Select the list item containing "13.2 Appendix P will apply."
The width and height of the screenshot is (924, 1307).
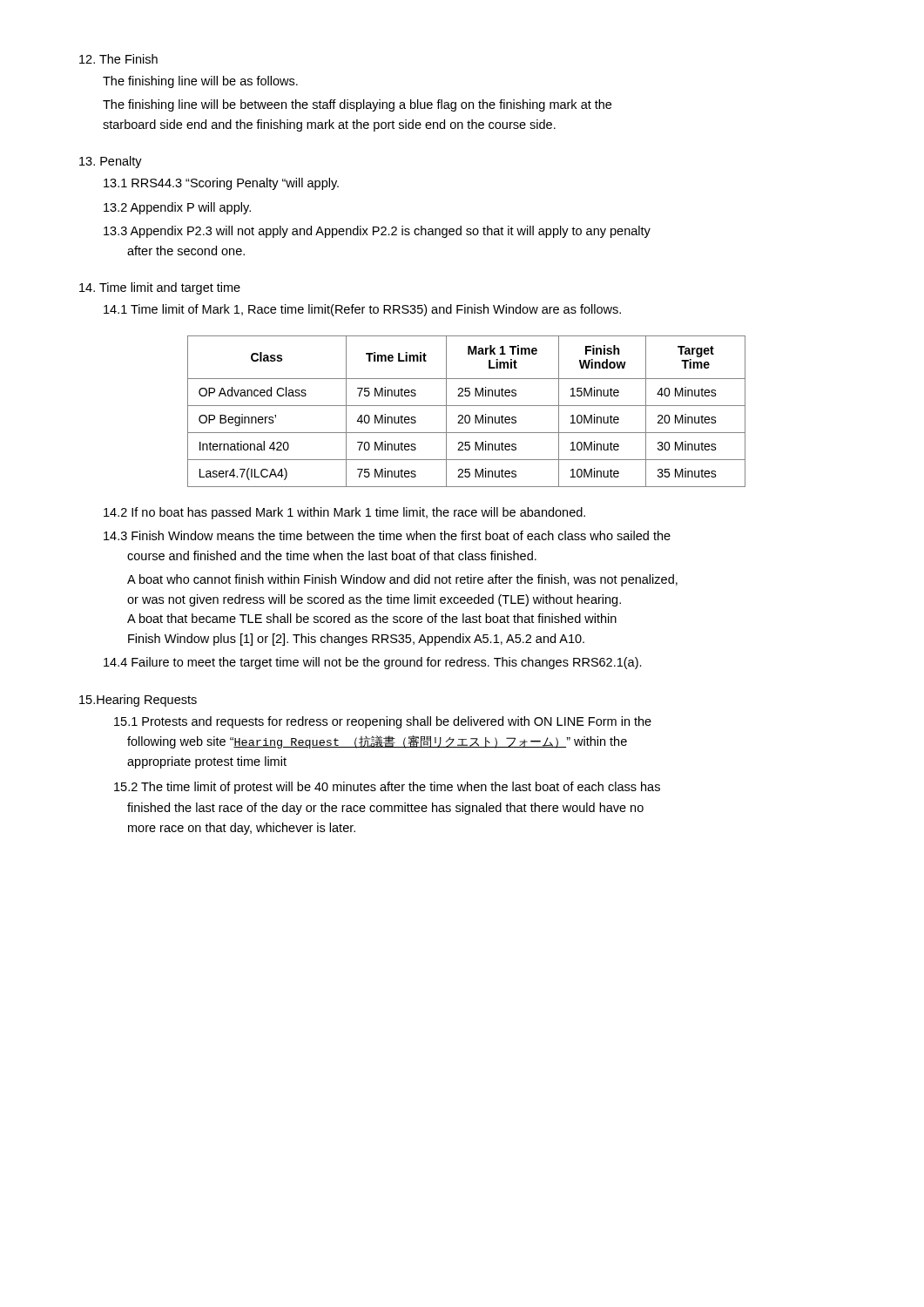point(177,207)
